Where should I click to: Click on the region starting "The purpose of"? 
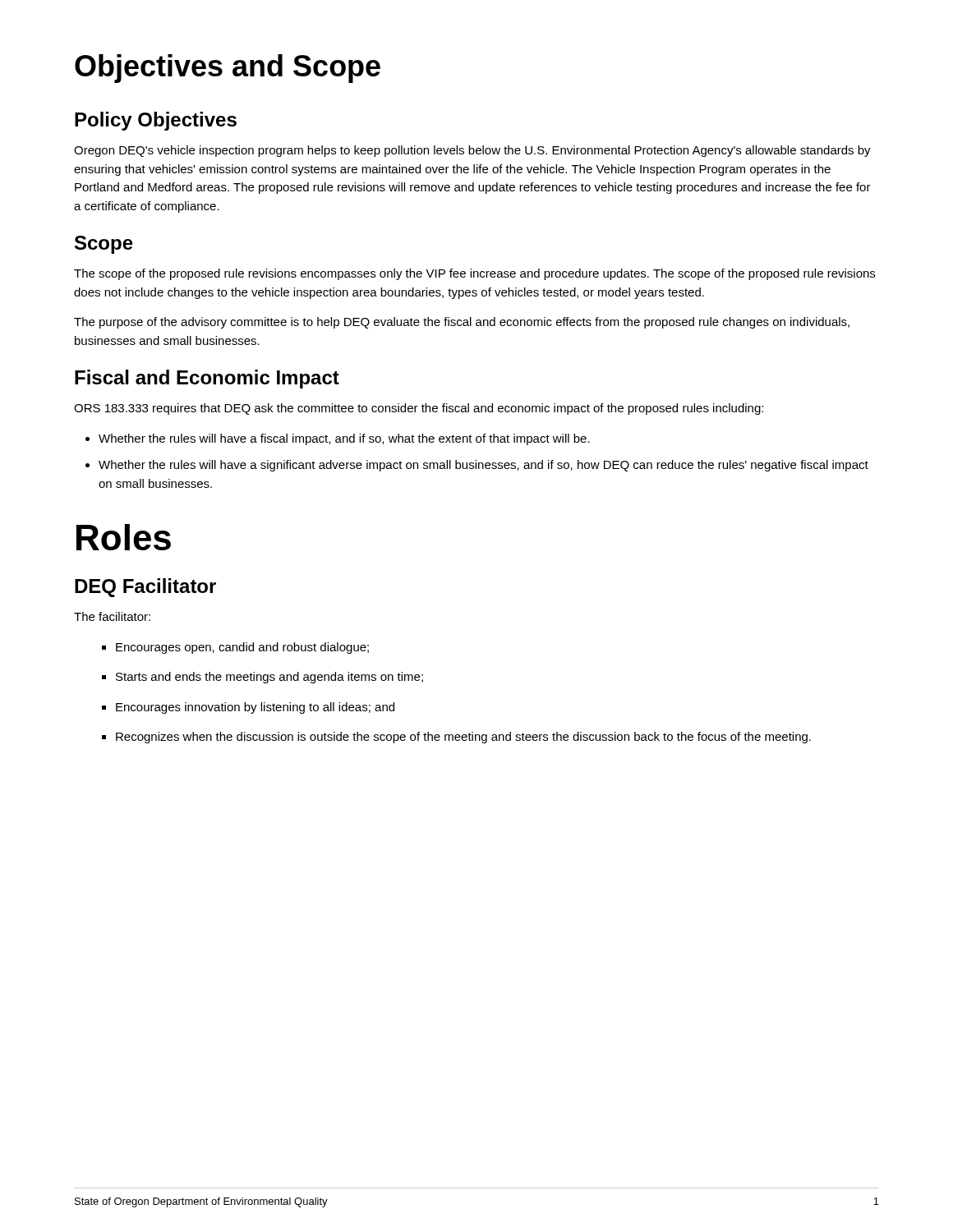click(x=476, y=331)
